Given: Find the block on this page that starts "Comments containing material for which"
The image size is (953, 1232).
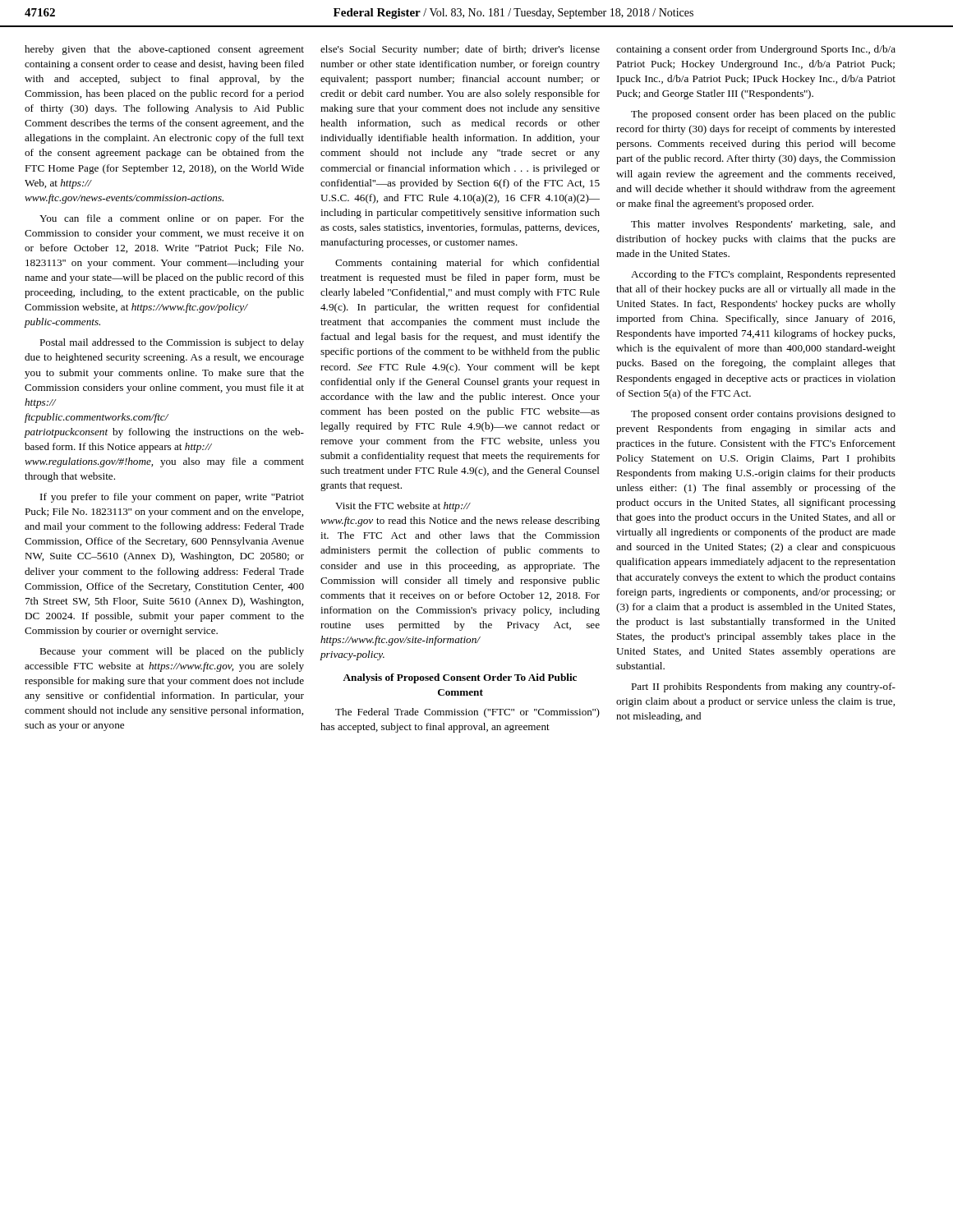Looking at the screenshot, I should (x=460, y=374).
